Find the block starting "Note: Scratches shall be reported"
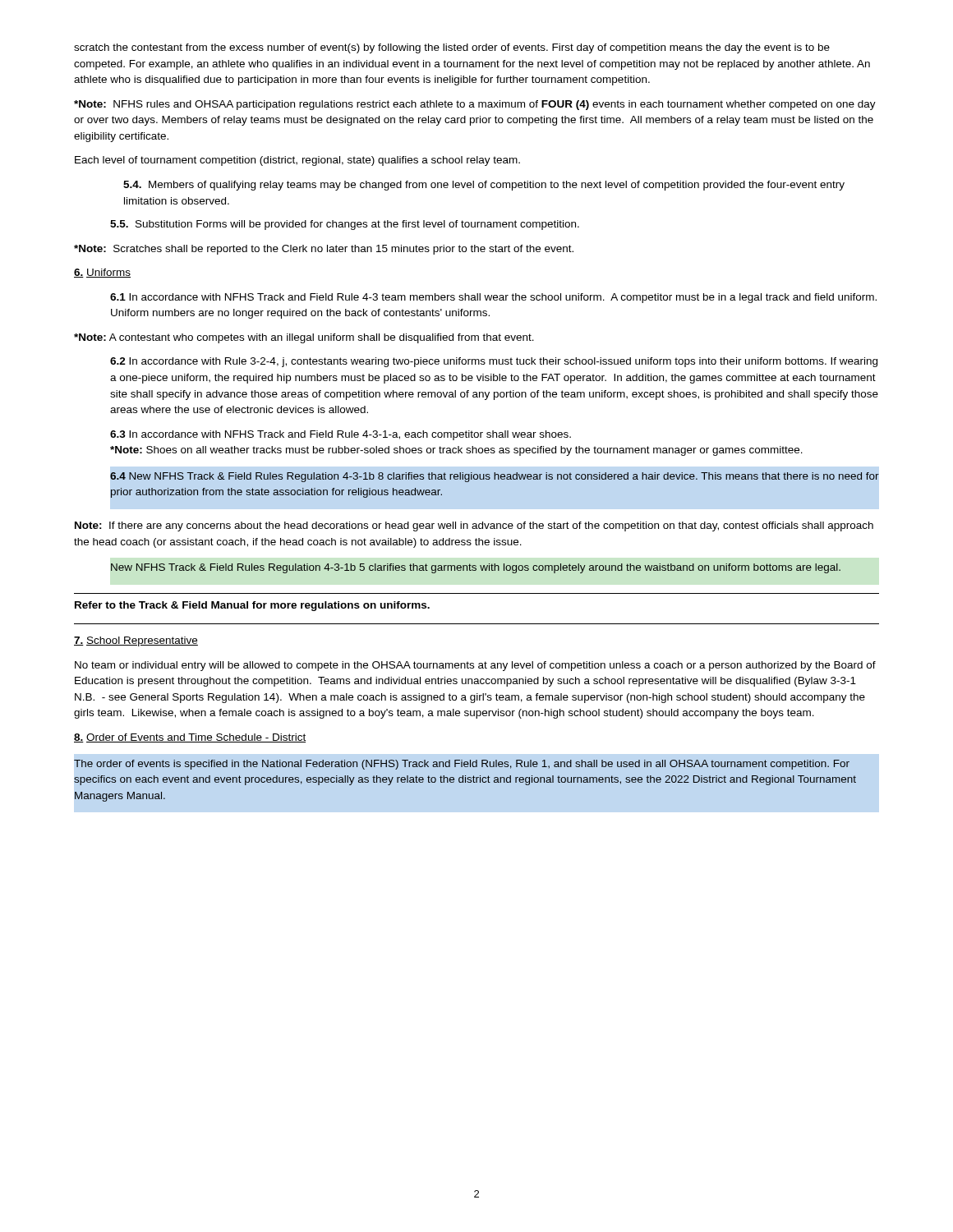This screenshot has width=953, height=1232. [476, 248]
